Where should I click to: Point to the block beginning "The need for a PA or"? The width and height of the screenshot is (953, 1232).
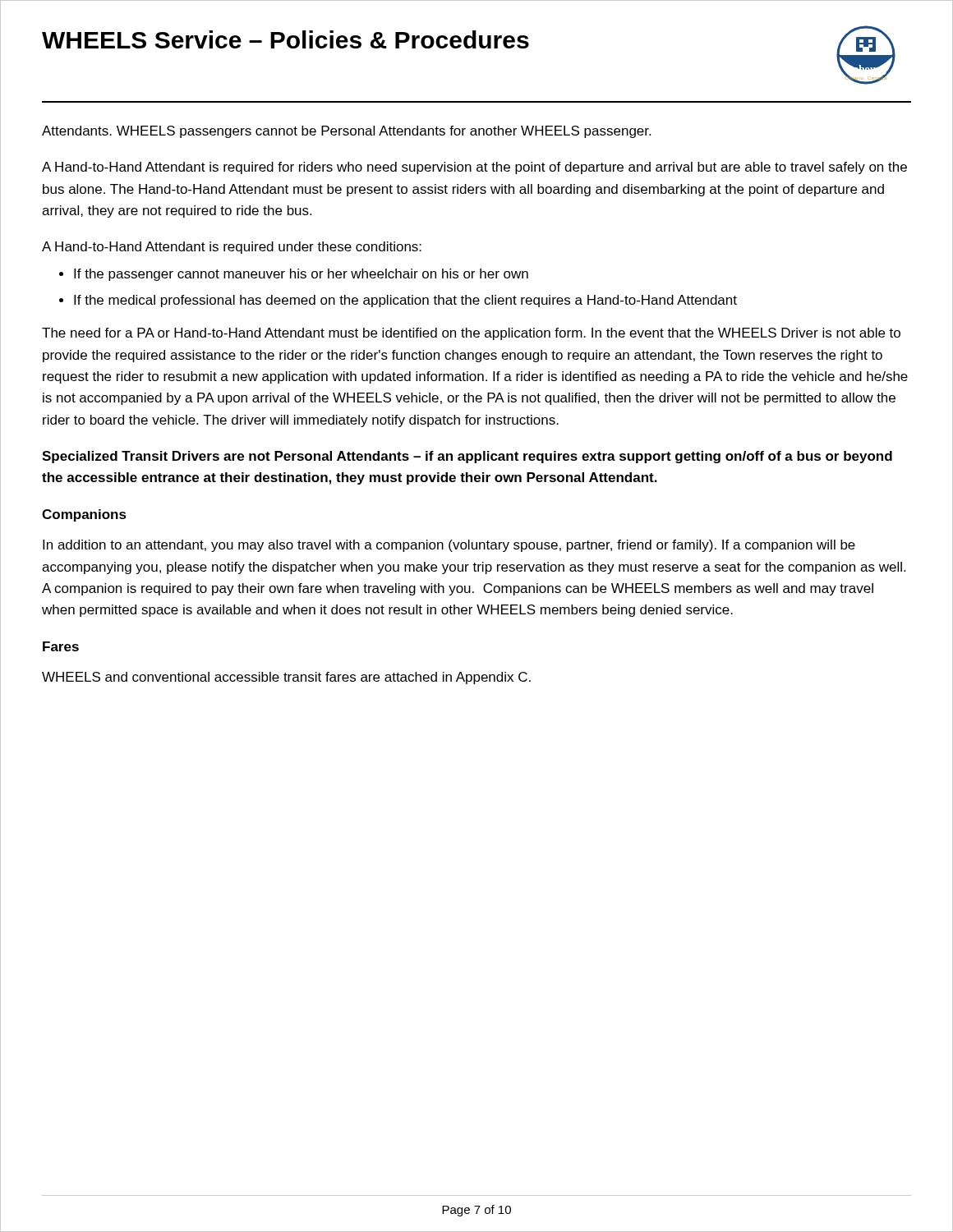pos(475,377)
